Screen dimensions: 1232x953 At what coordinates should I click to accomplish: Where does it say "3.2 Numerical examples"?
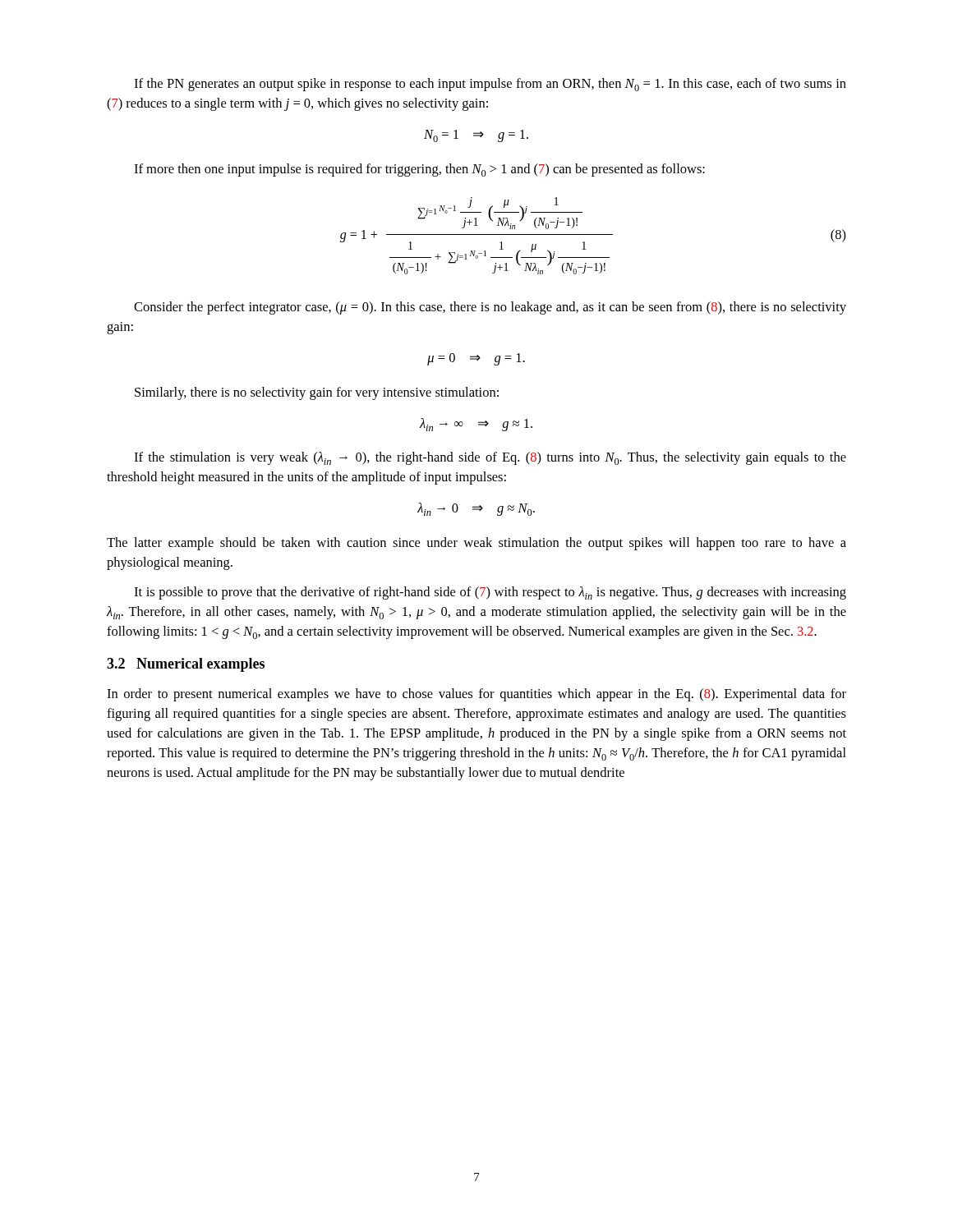(x=186, y=663)
